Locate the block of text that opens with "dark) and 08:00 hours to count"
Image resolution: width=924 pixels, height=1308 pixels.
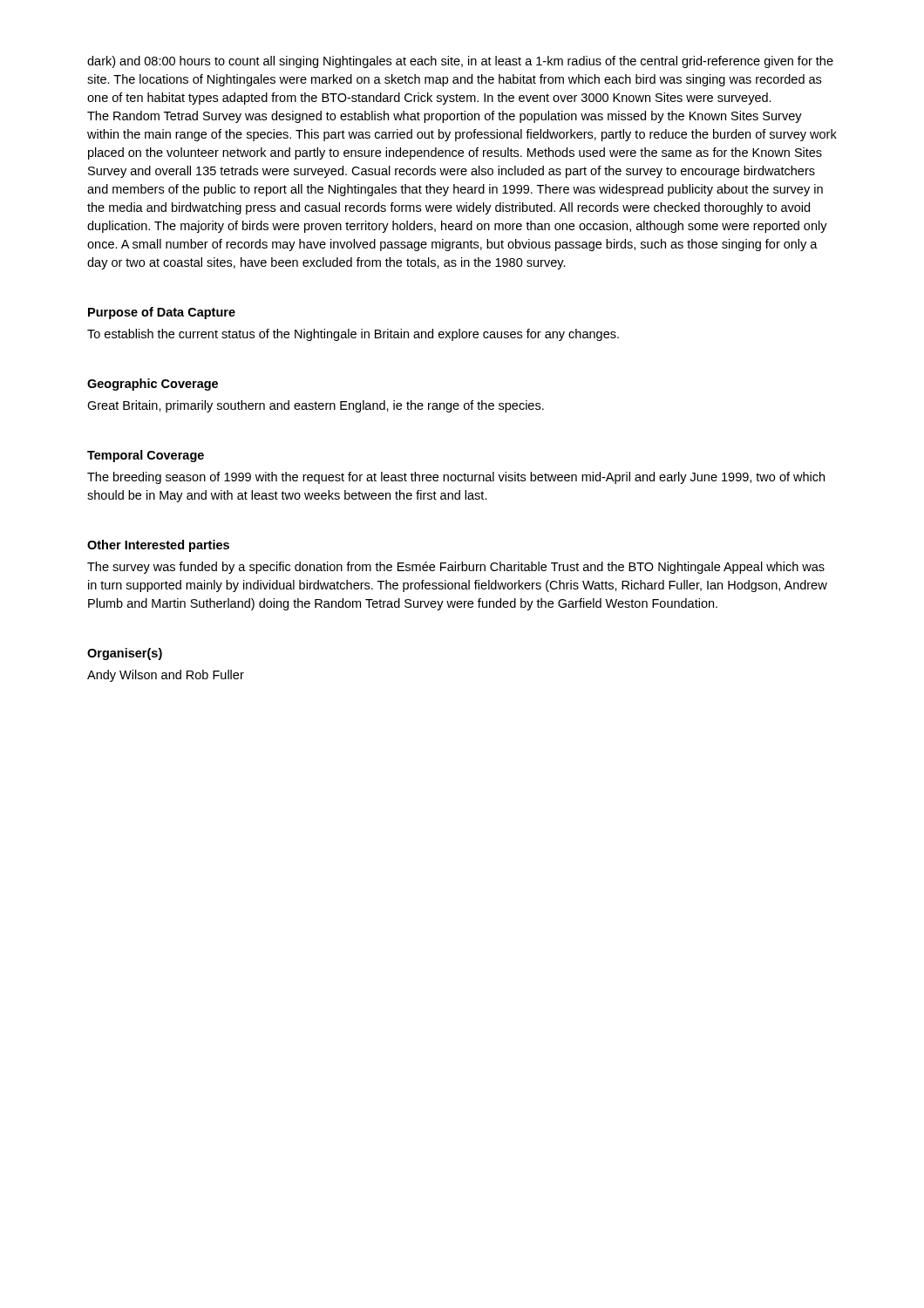click(x=462, y=162)
